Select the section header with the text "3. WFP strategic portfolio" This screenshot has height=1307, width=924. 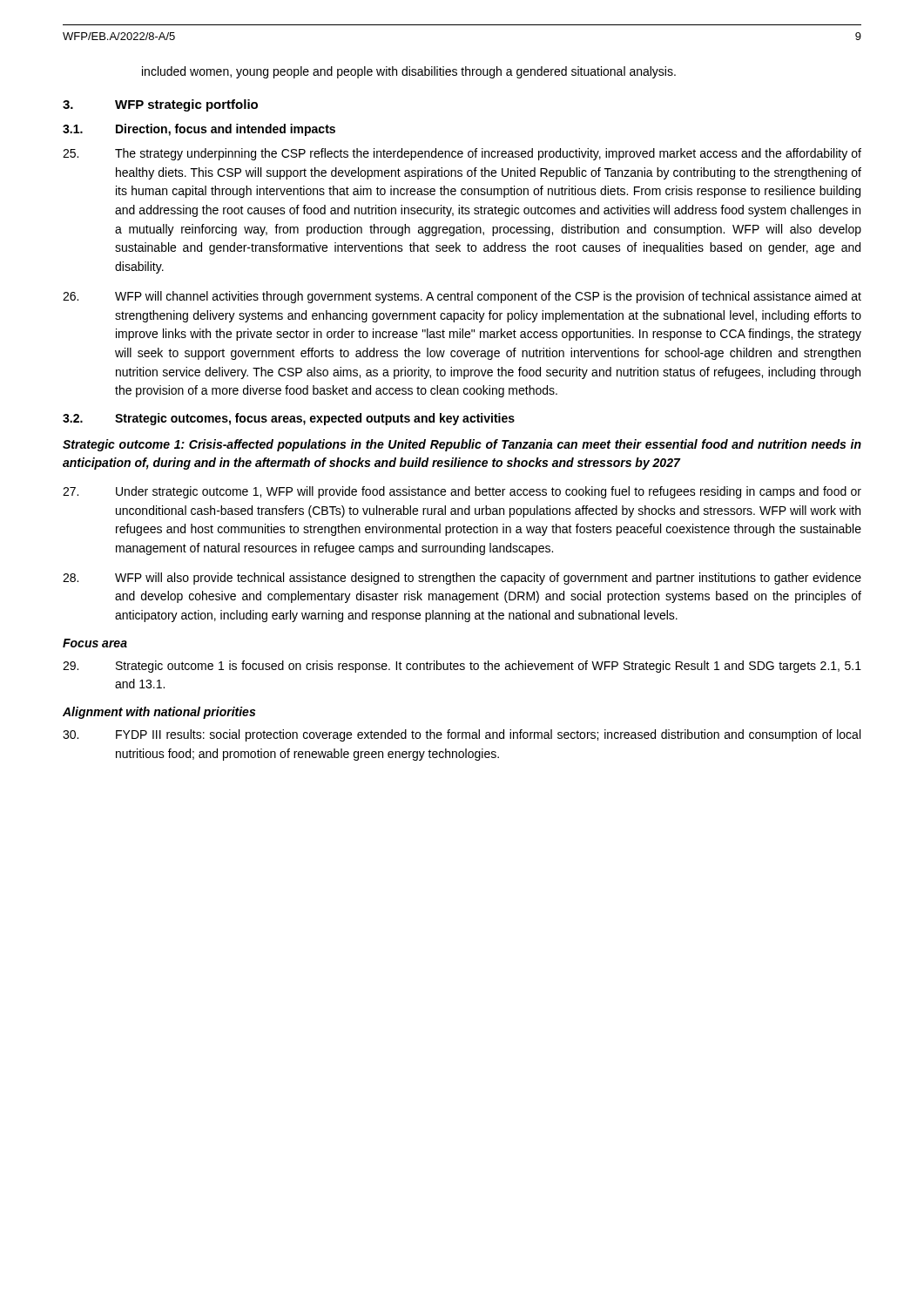(161, 104)
